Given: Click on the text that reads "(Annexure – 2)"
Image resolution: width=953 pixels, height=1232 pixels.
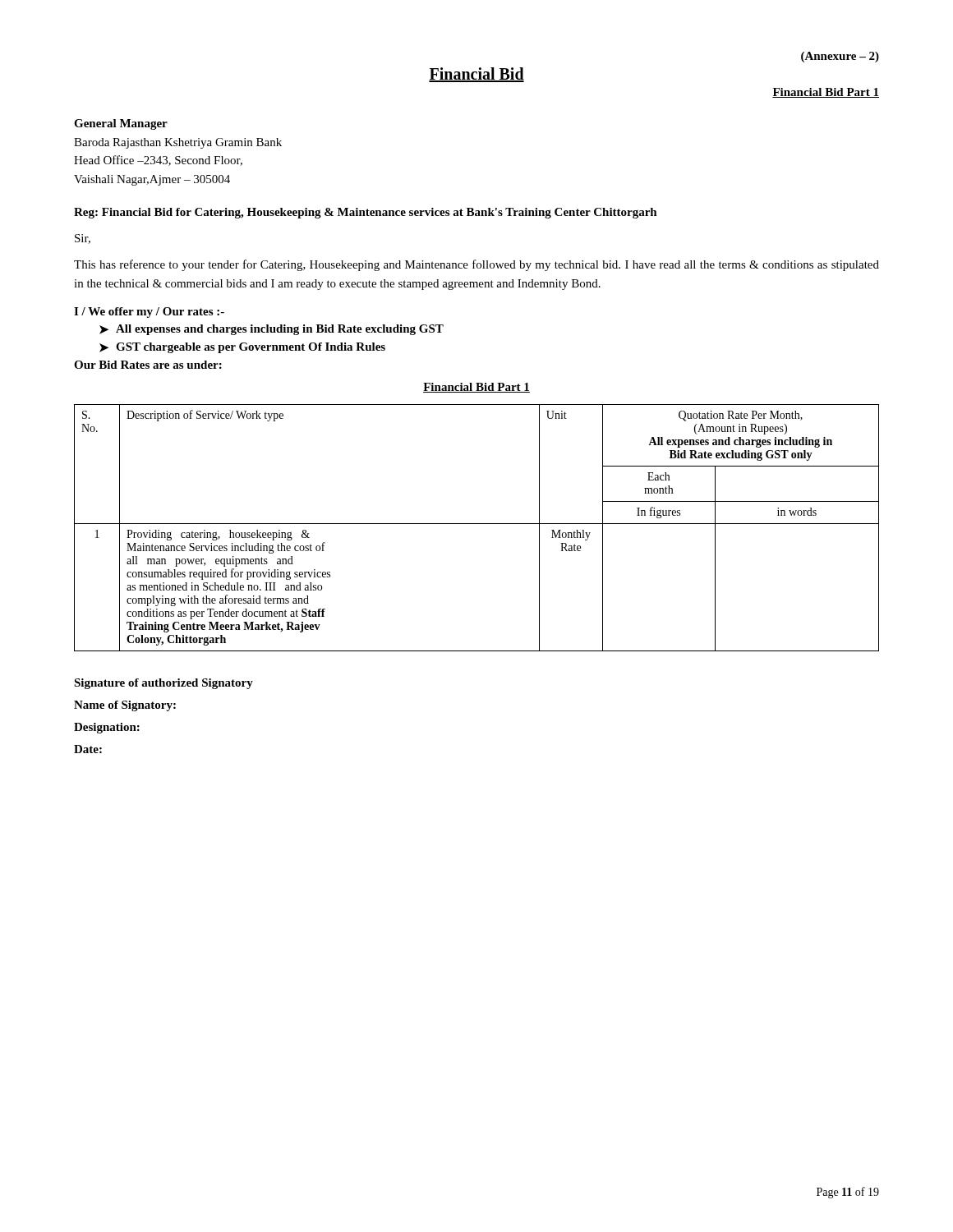Looking at the screenshot, I should click(840, 56).
